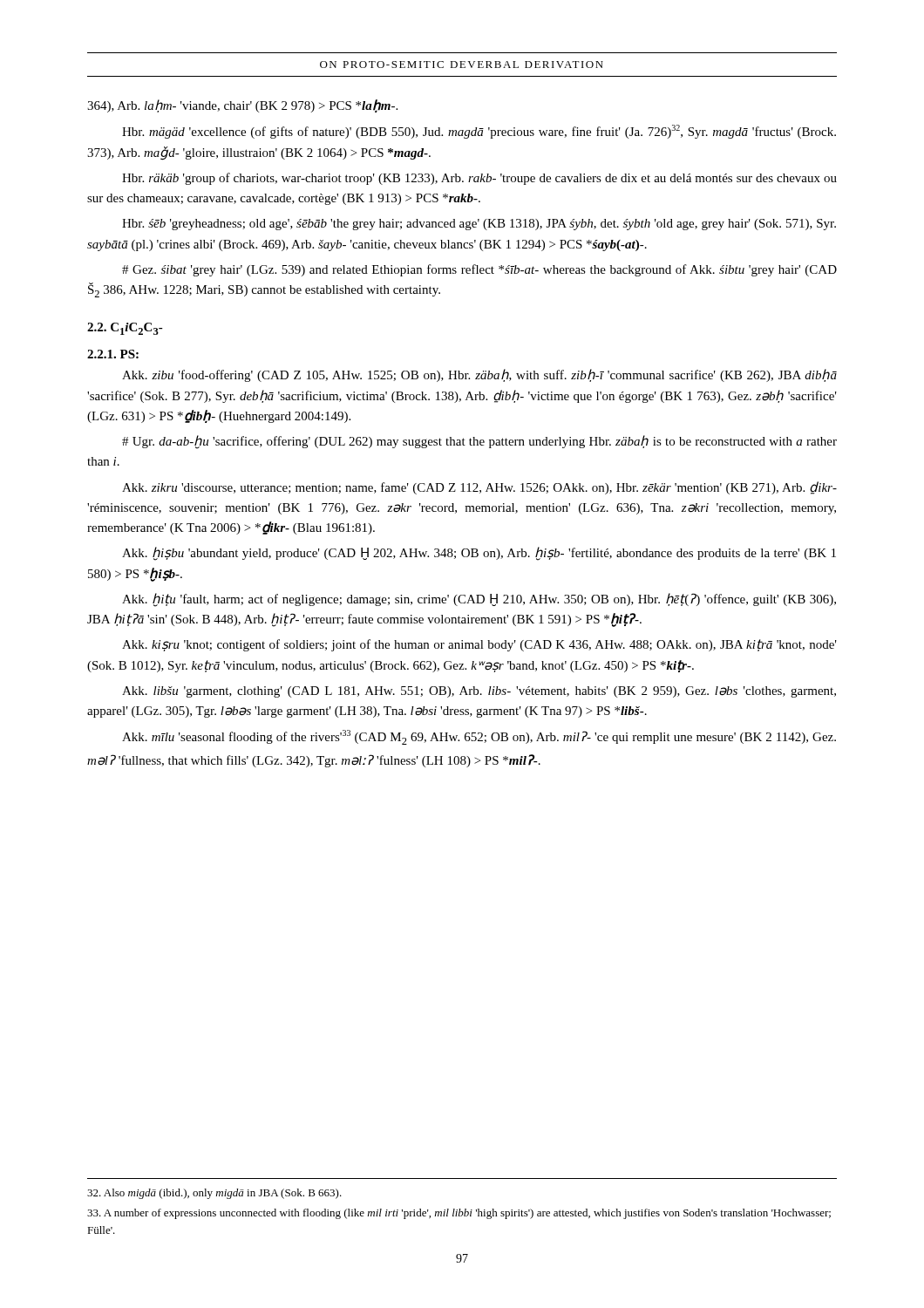Navigate to the element starting "Akk. ḫiṣbu 'abundant yield,"
The image size is (924, 1308).
462,563
